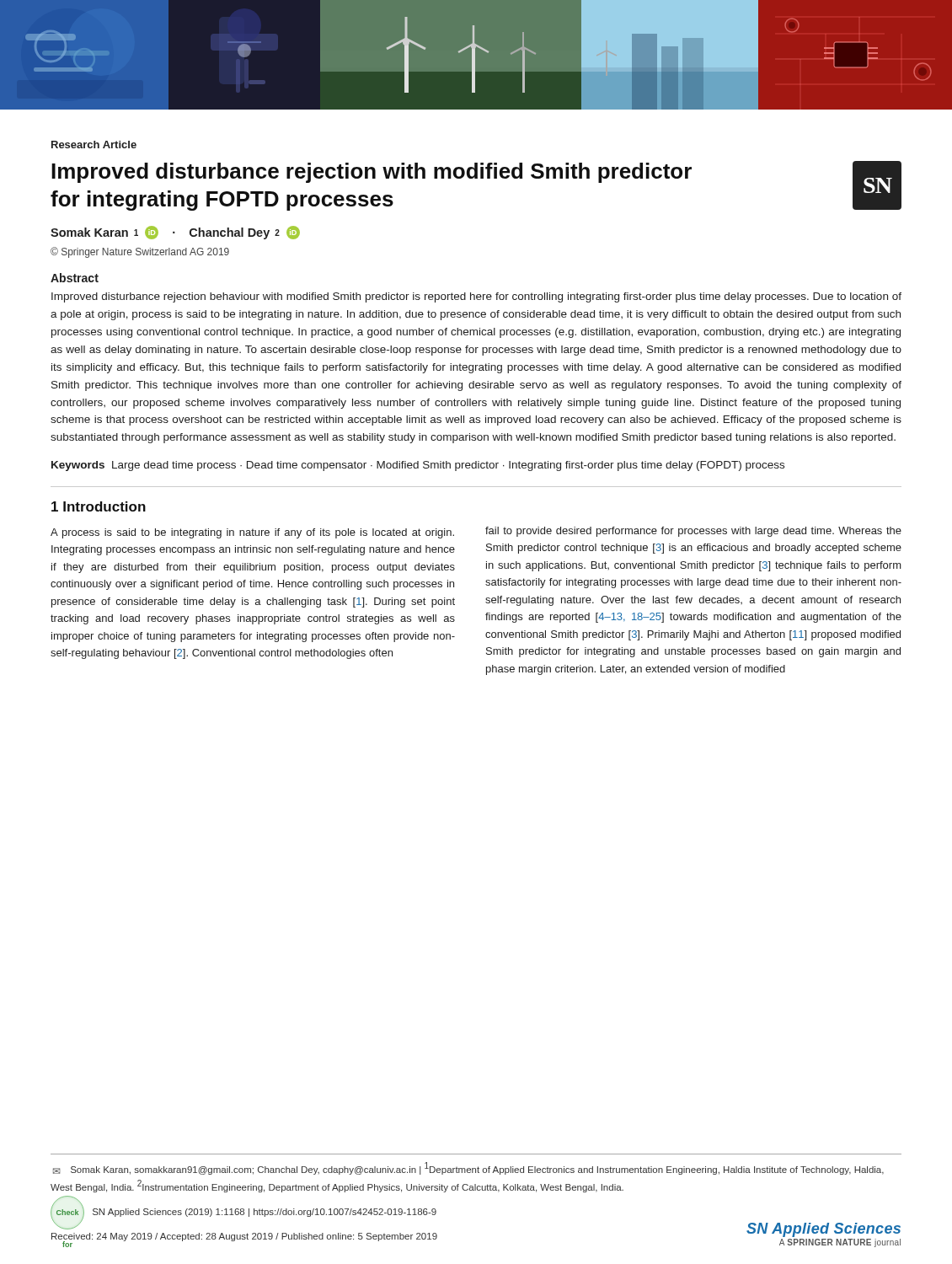Find the text block starting "fail to provide desired performance"
The image size is (952, 1264).
693,599
